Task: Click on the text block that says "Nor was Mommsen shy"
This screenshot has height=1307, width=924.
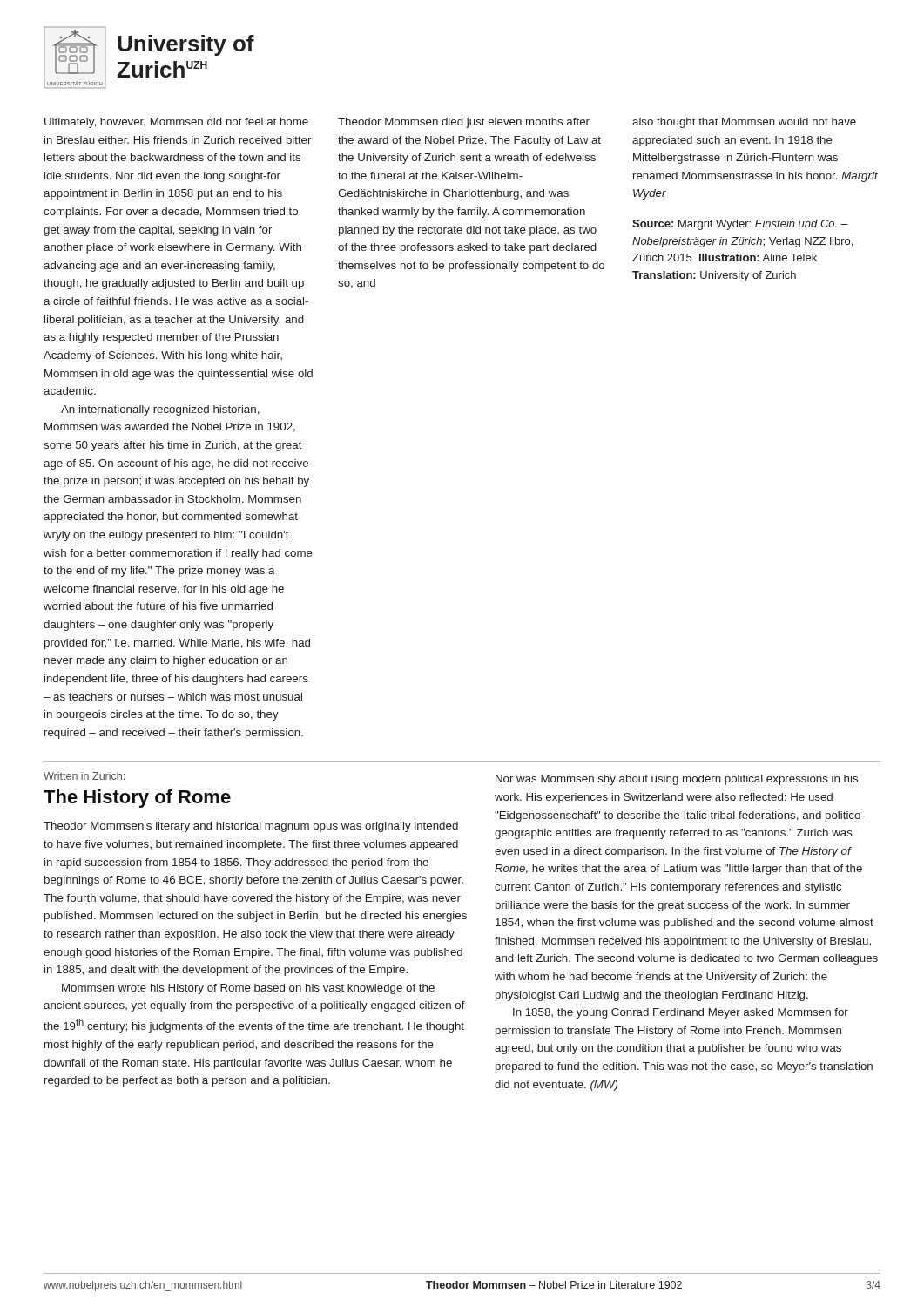Action: (x=688, y=932)
